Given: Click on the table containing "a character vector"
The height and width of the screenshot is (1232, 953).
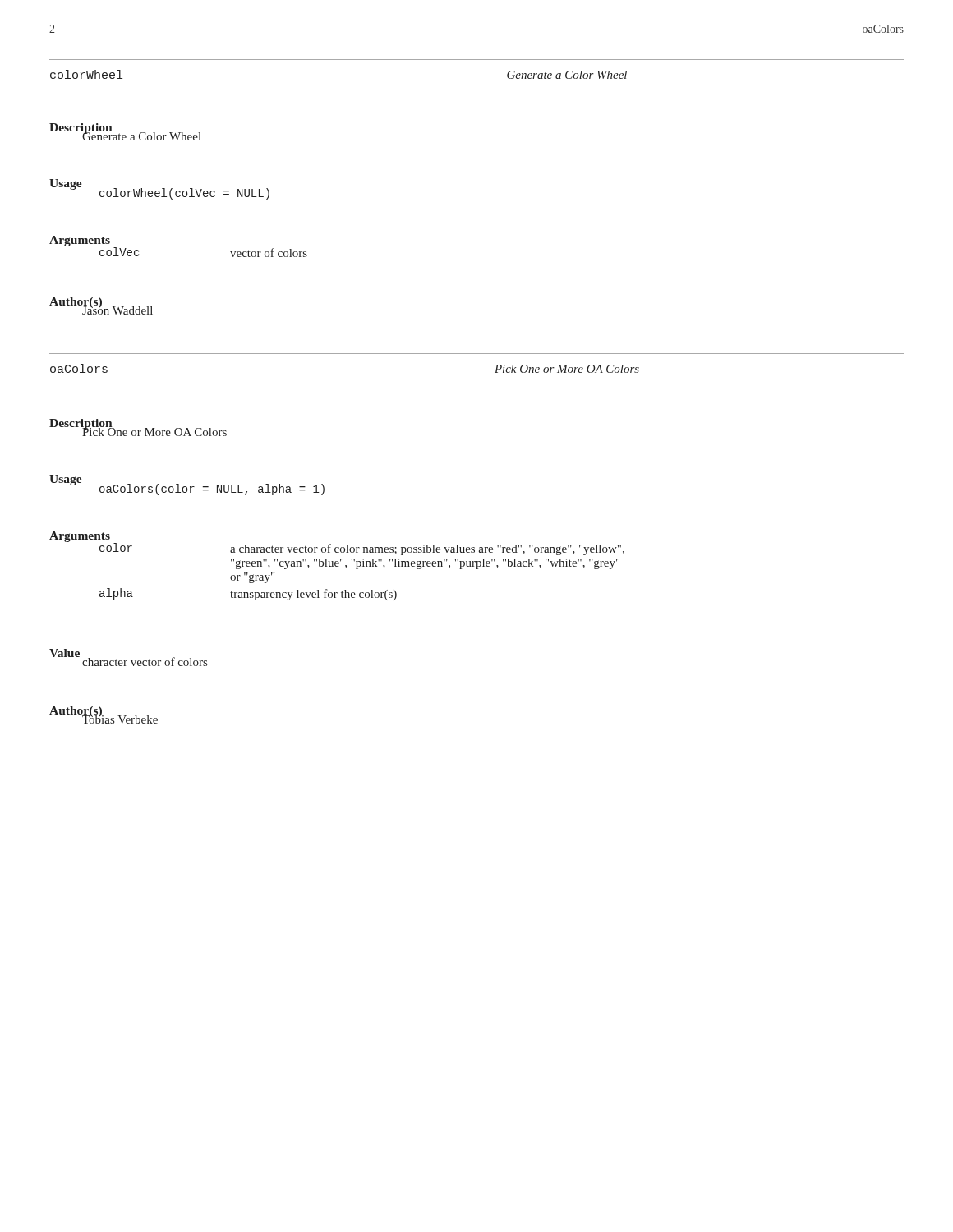Looking at the screenshot, I should (x=476, y=569).
